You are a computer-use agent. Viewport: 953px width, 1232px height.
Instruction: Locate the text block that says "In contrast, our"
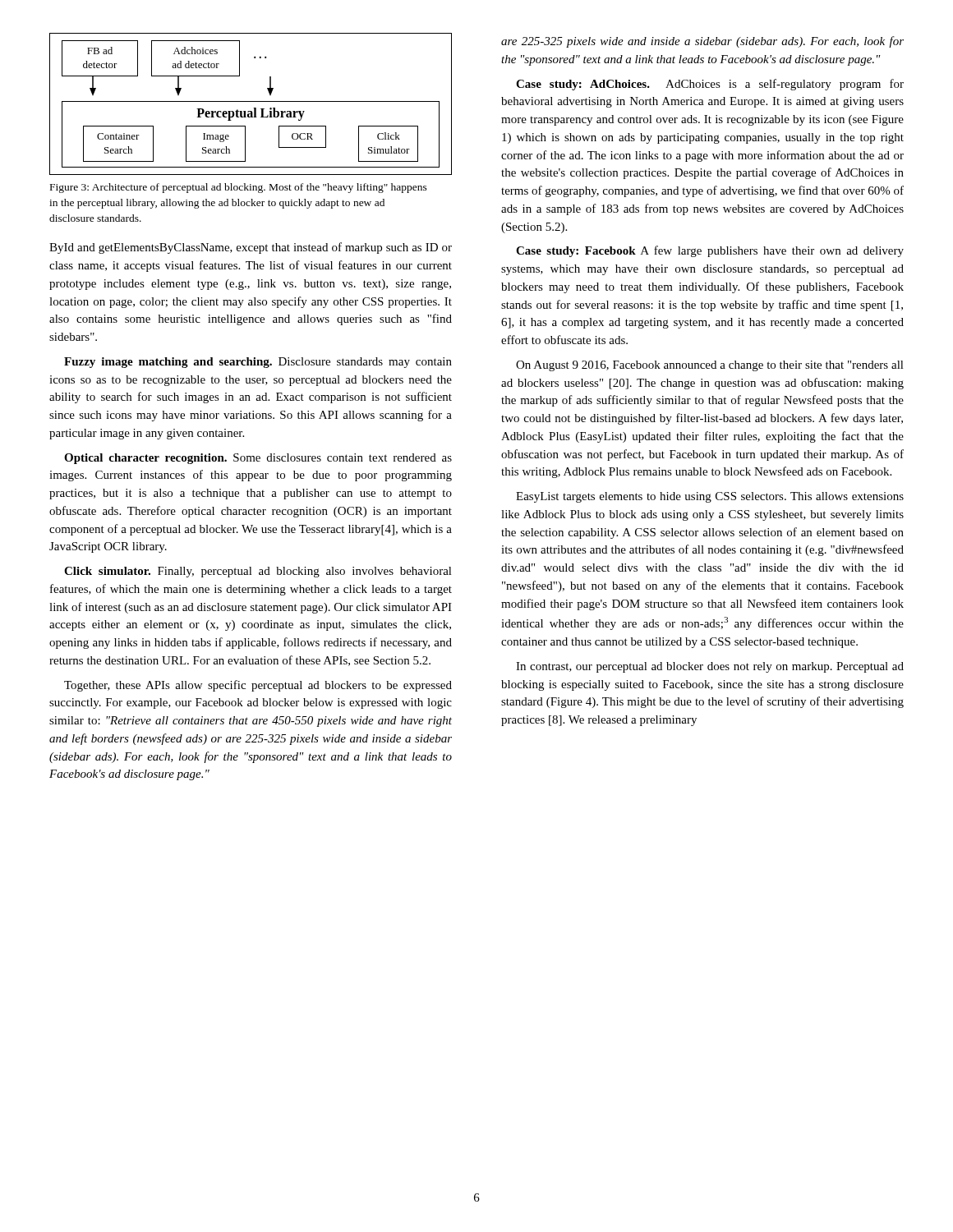[702, 693]
